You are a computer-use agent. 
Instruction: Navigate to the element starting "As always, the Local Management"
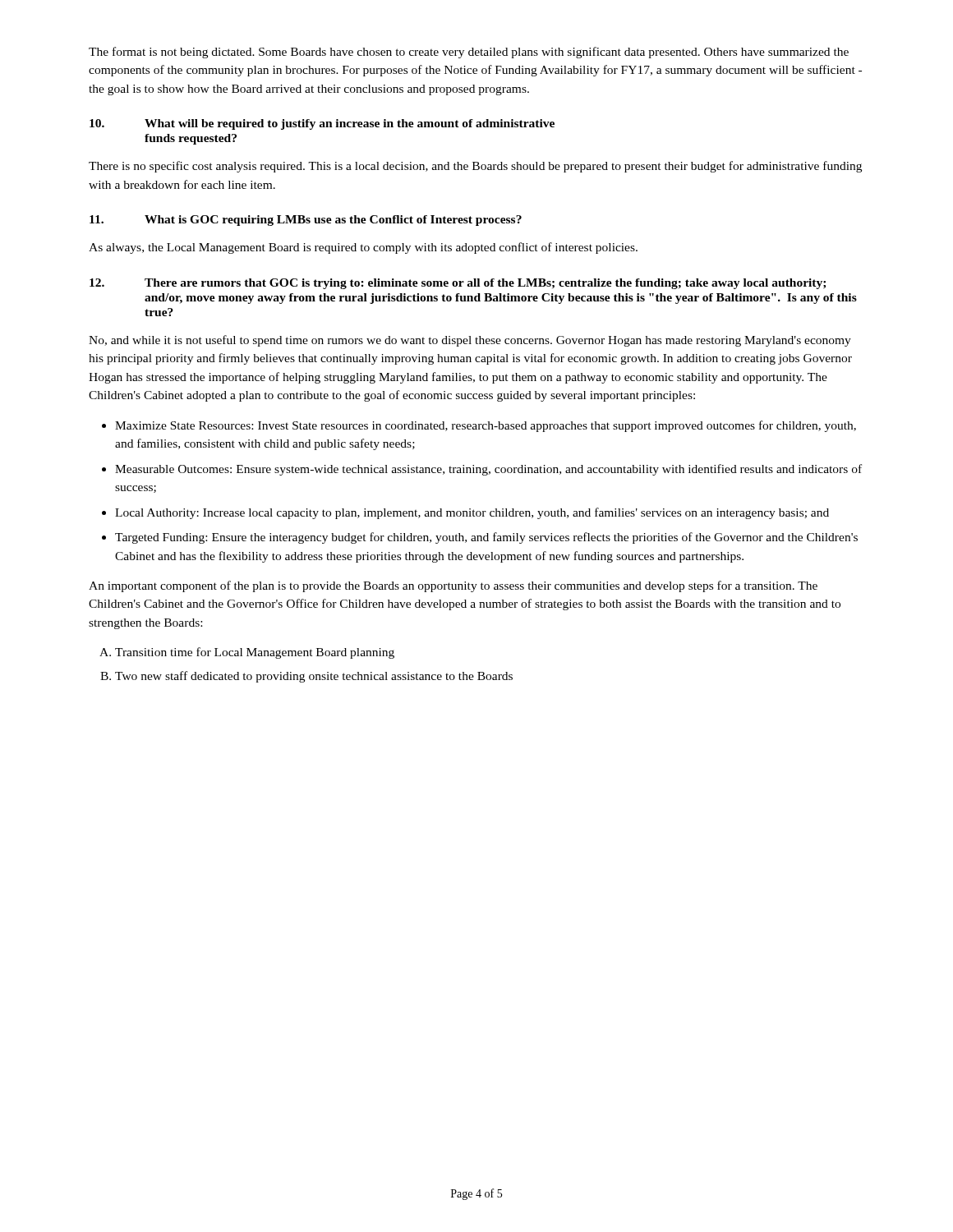tap(364, 247)
